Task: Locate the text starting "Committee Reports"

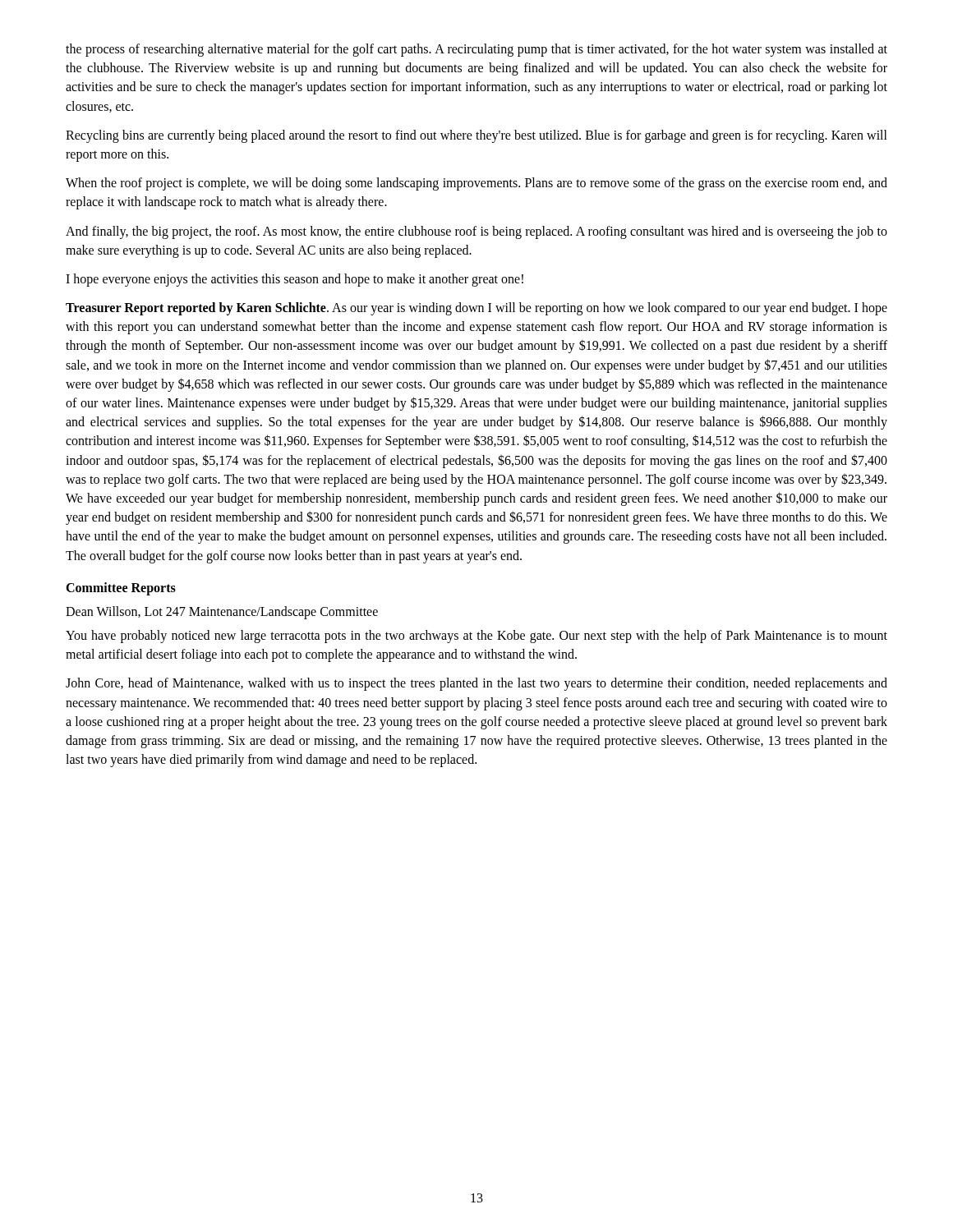Action: (121, 587)
